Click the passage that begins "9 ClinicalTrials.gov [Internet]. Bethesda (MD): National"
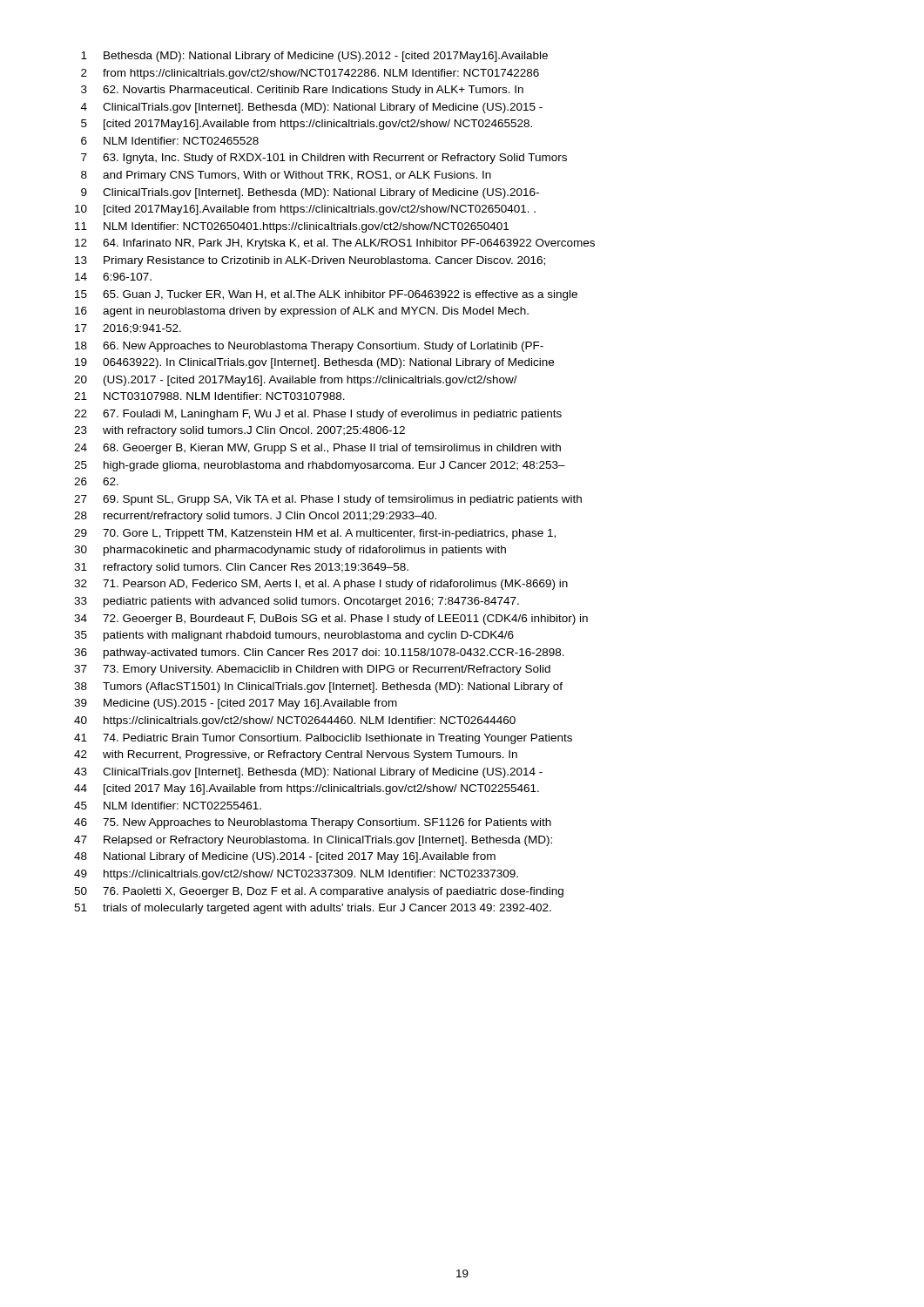924x1307 pixels. pyautogui.click(x=462, y=192)
